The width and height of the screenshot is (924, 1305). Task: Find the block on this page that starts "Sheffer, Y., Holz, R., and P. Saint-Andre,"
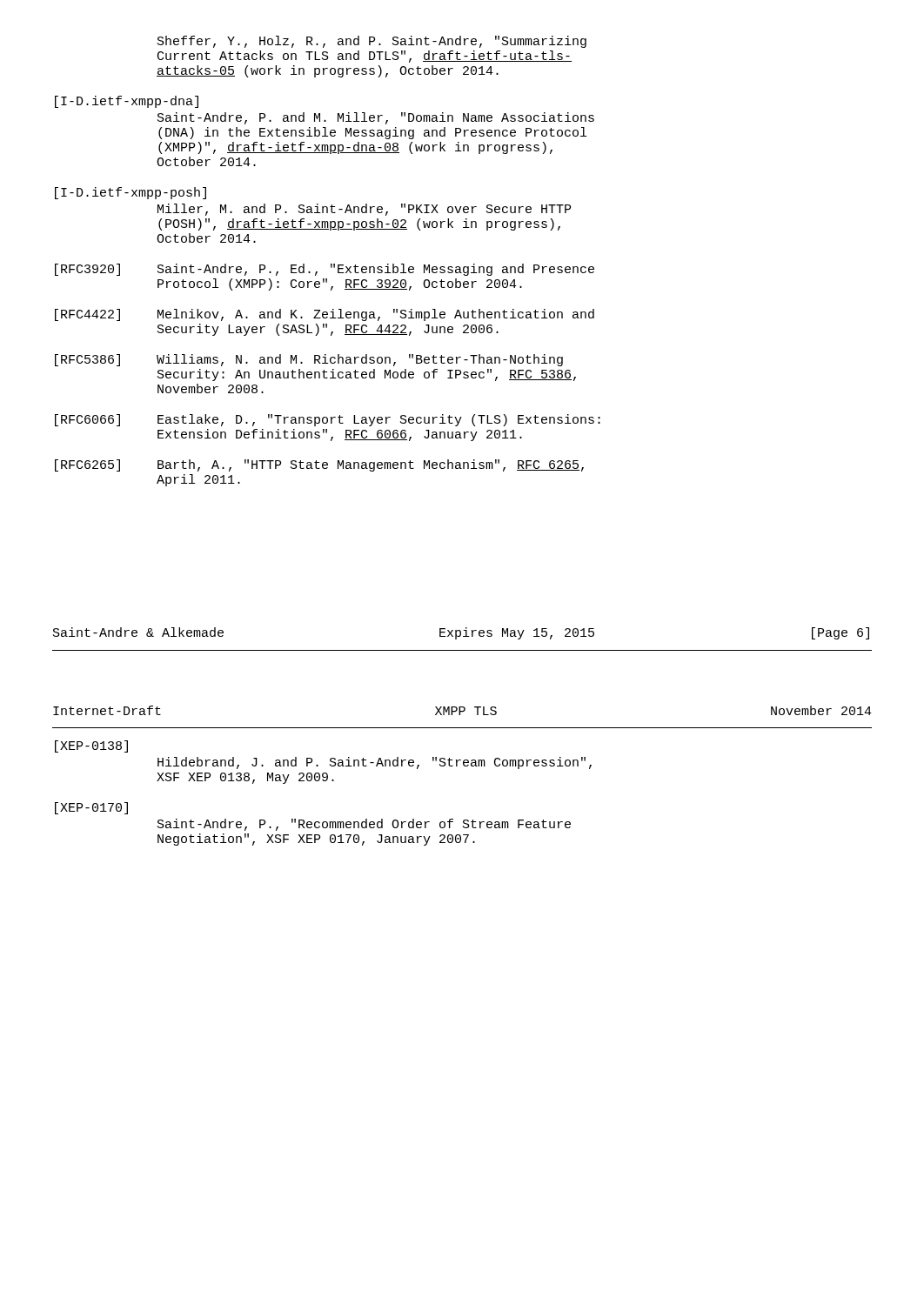(514, 57)
